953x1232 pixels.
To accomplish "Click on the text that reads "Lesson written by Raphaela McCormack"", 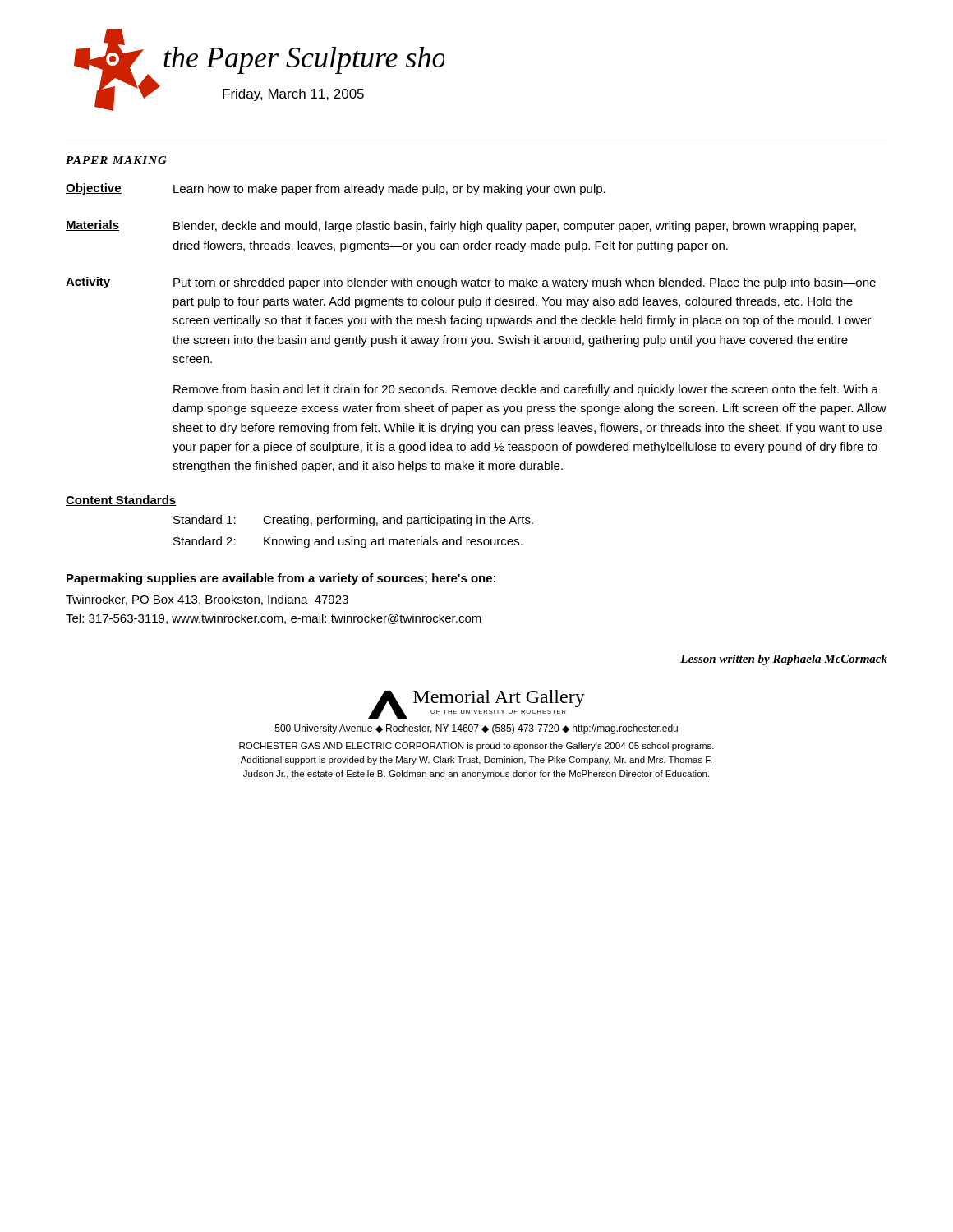I will tap(784, 659).
